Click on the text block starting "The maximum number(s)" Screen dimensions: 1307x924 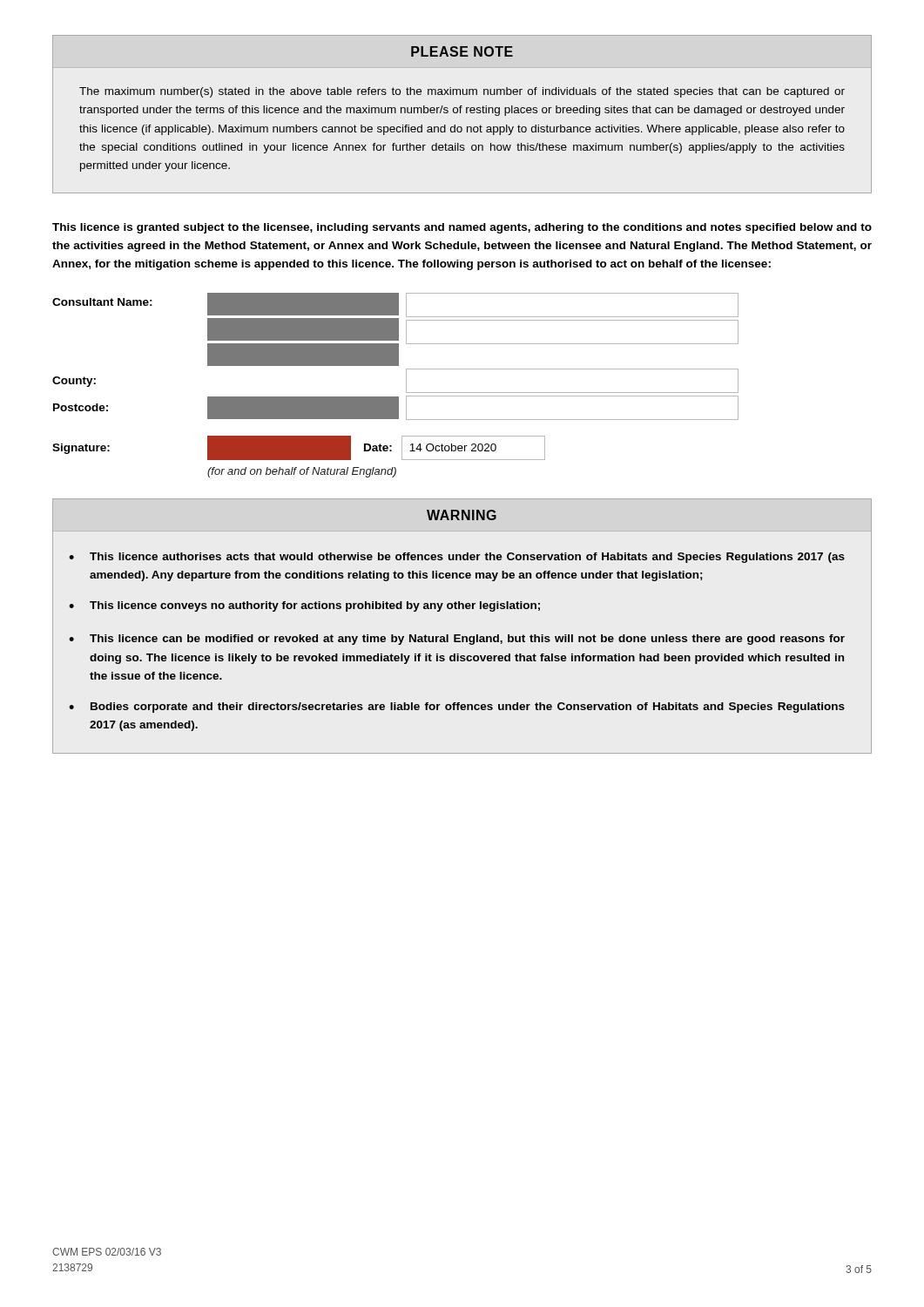462,128
